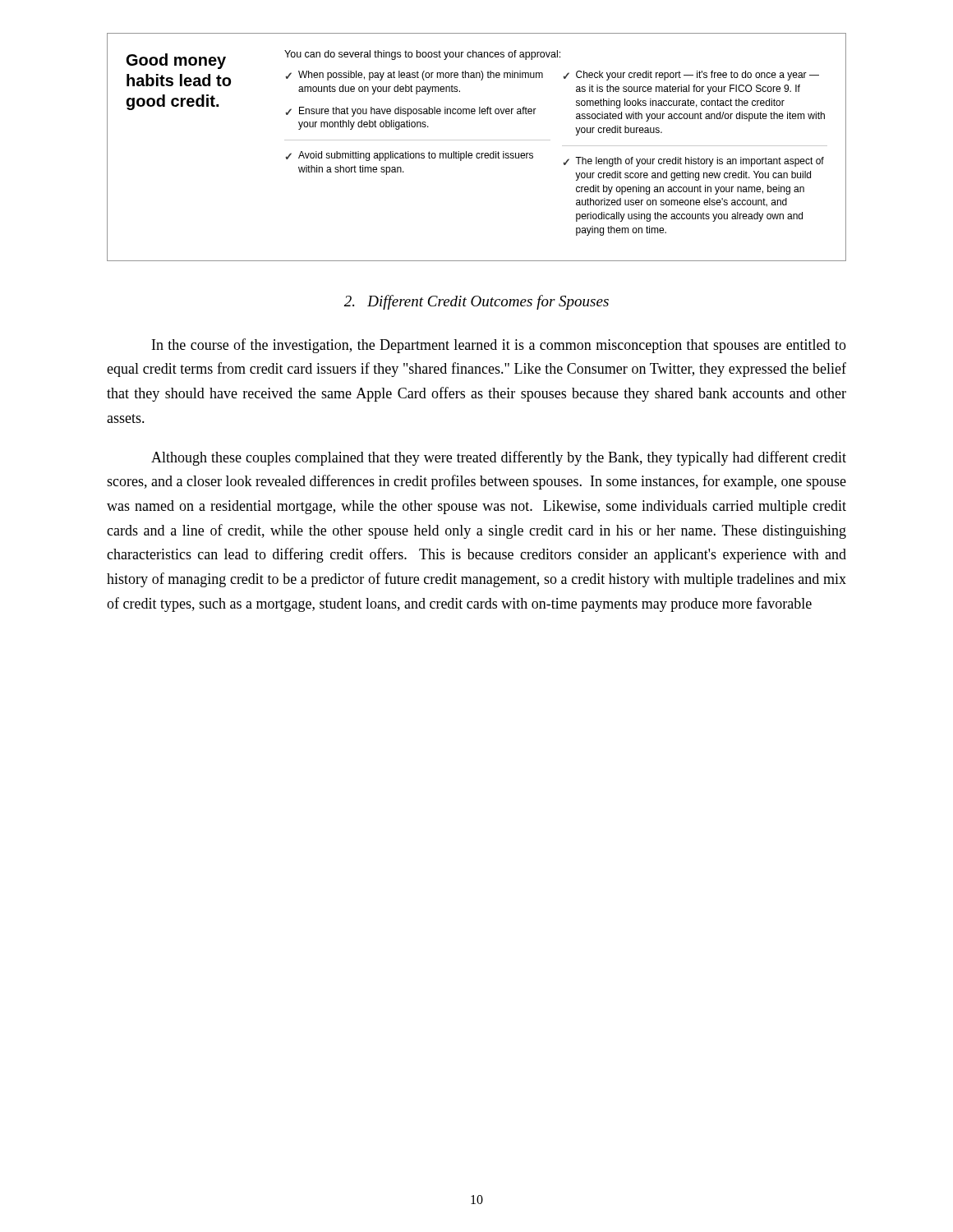The width and height of the screenshot is (953, 1232).
Task: Locate the infographic
Action: click(476, 147)
